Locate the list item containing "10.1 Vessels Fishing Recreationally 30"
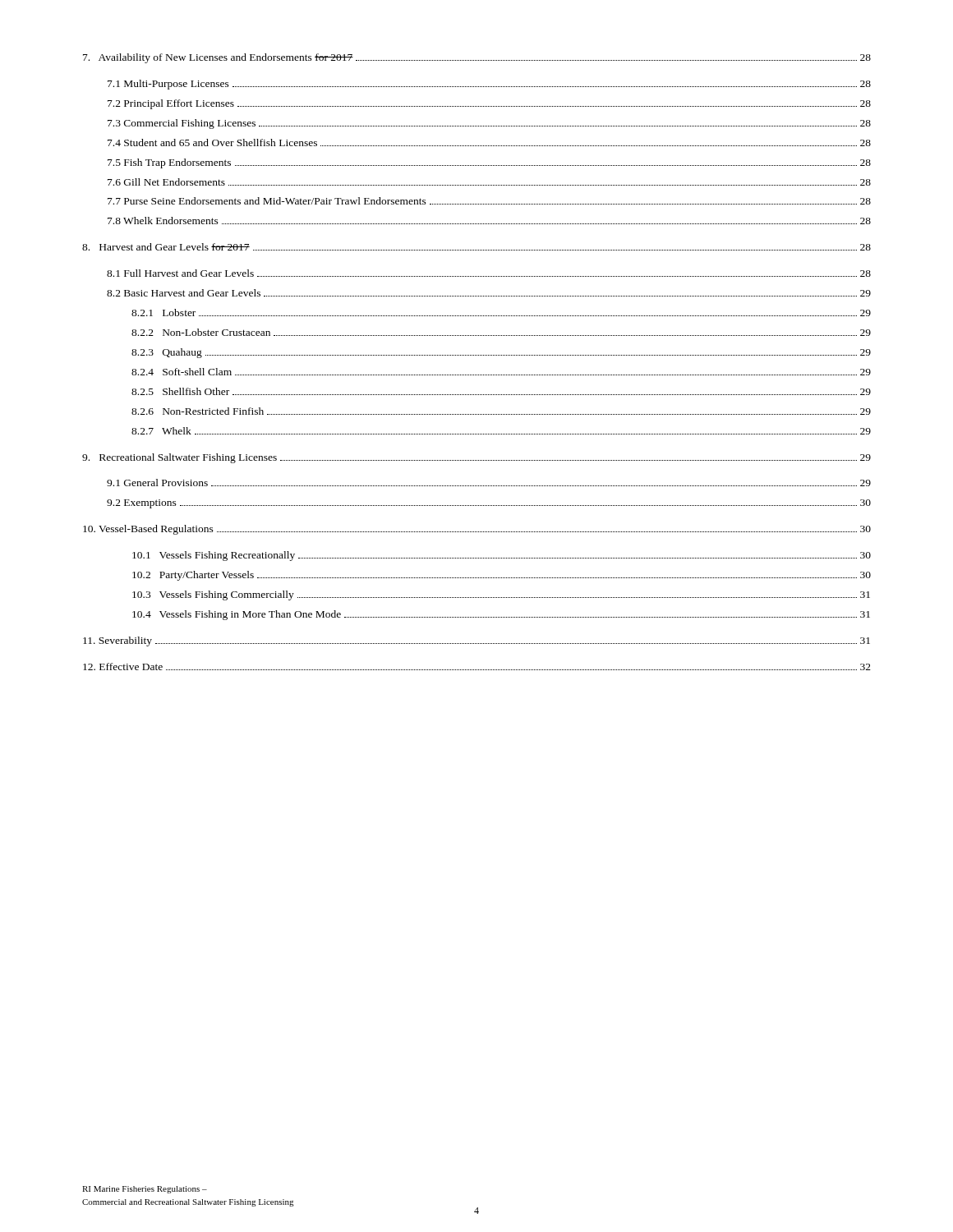Screen dimensions: 1232x953 tap(501, 556)
